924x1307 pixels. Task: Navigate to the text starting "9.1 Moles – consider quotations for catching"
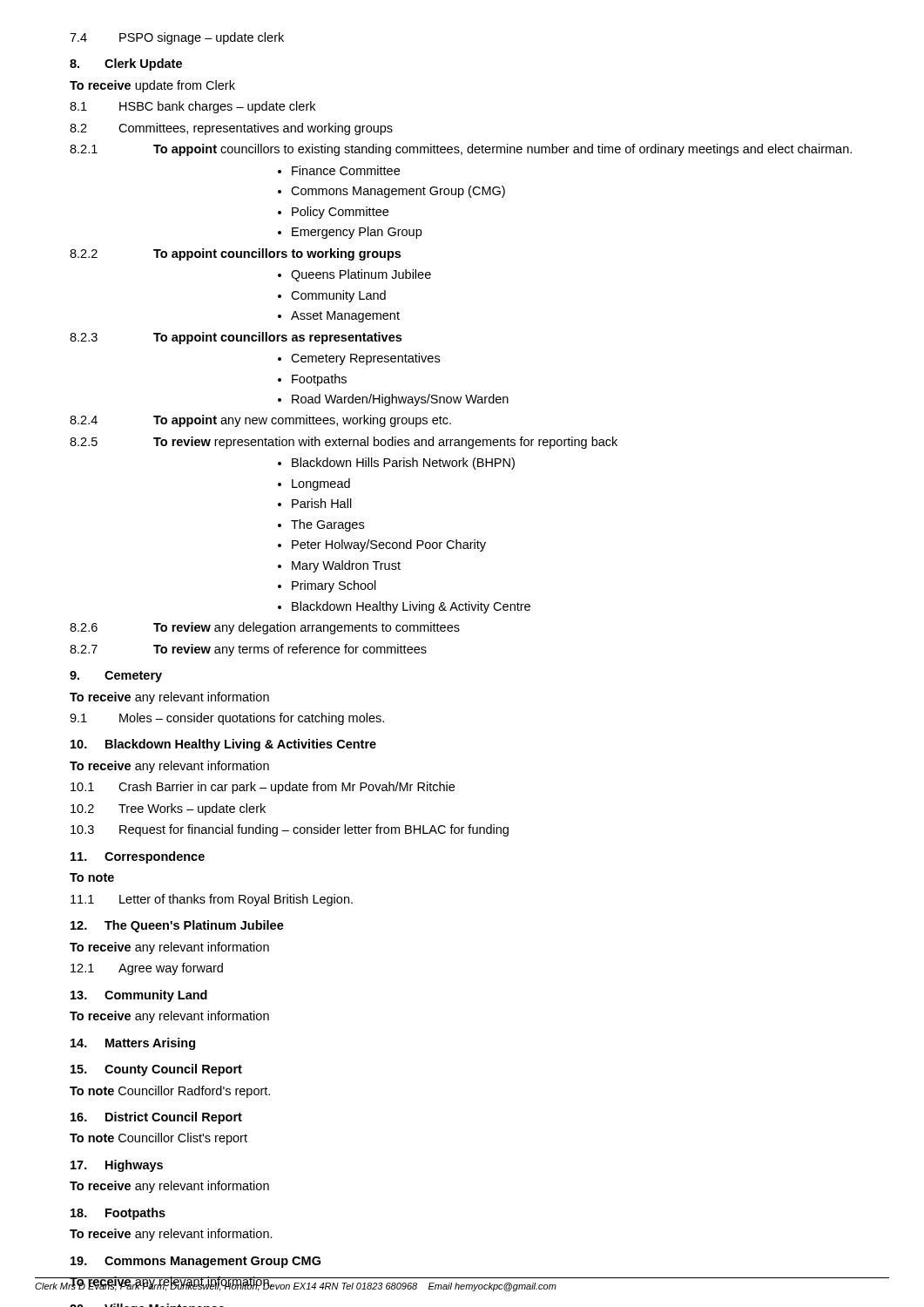pyautogui.click(x=227, y=718)
